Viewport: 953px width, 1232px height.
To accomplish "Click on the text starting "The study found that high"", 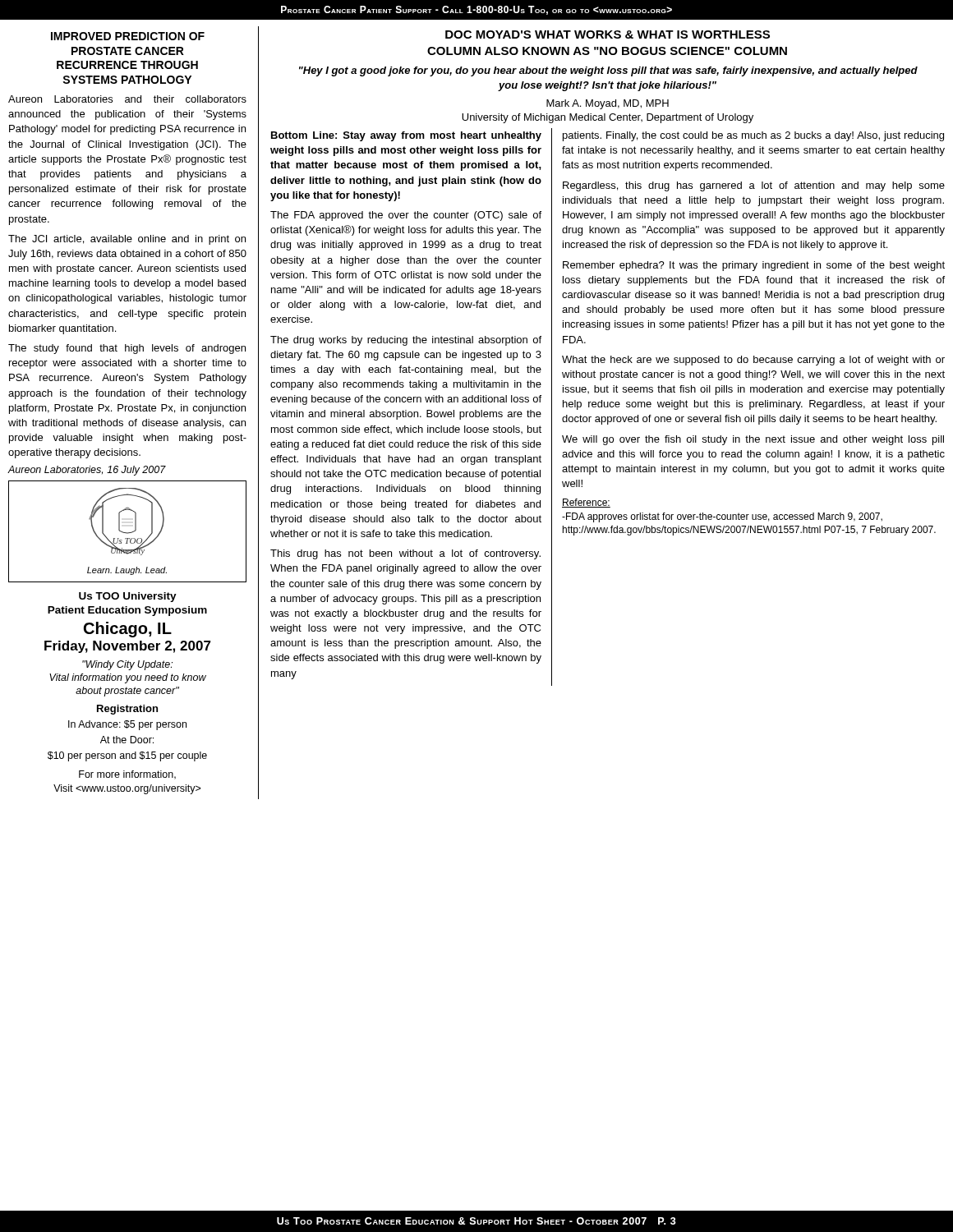I will [127, 401].
